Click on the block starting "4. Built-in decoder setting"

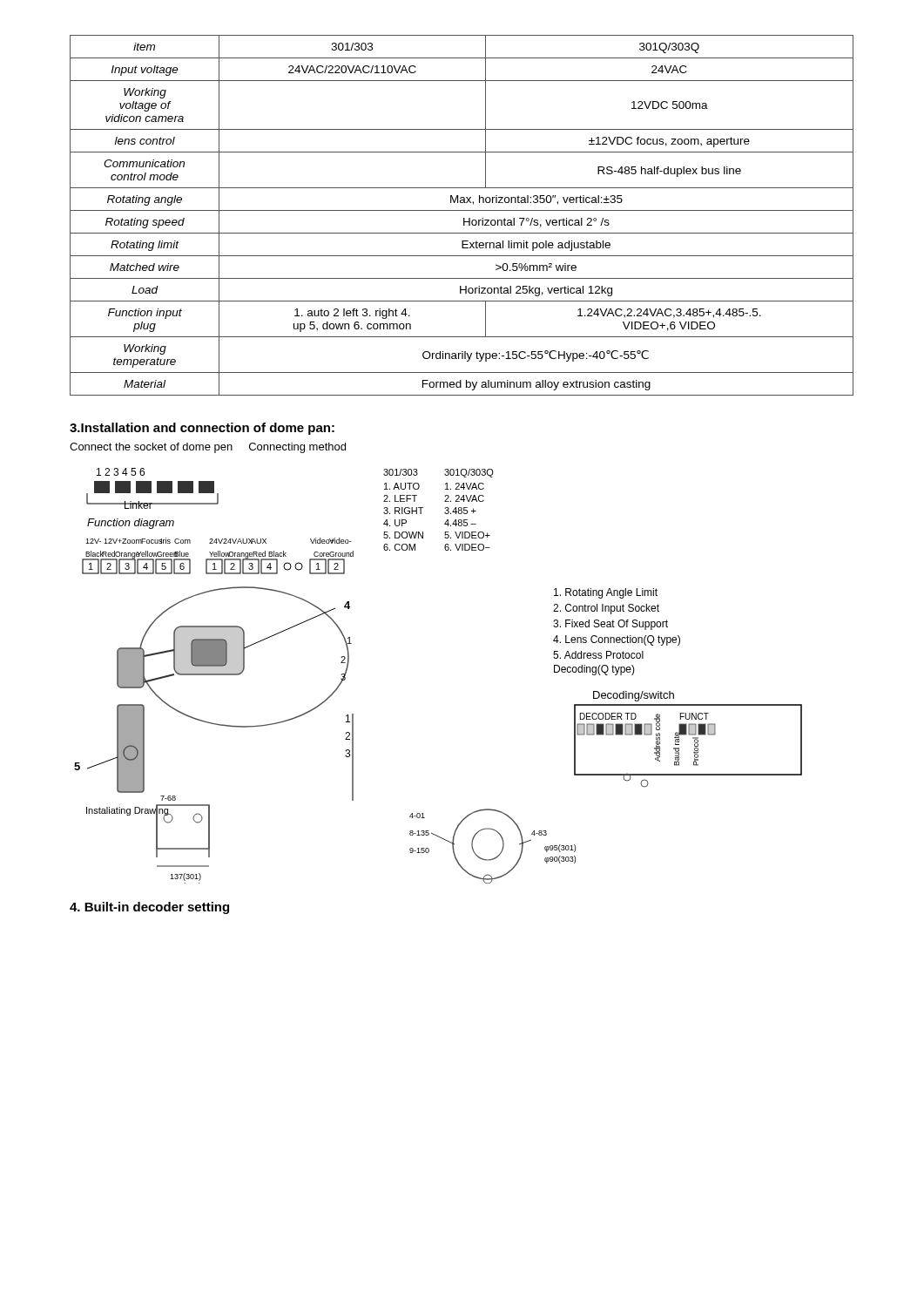(x=150, y=907)
